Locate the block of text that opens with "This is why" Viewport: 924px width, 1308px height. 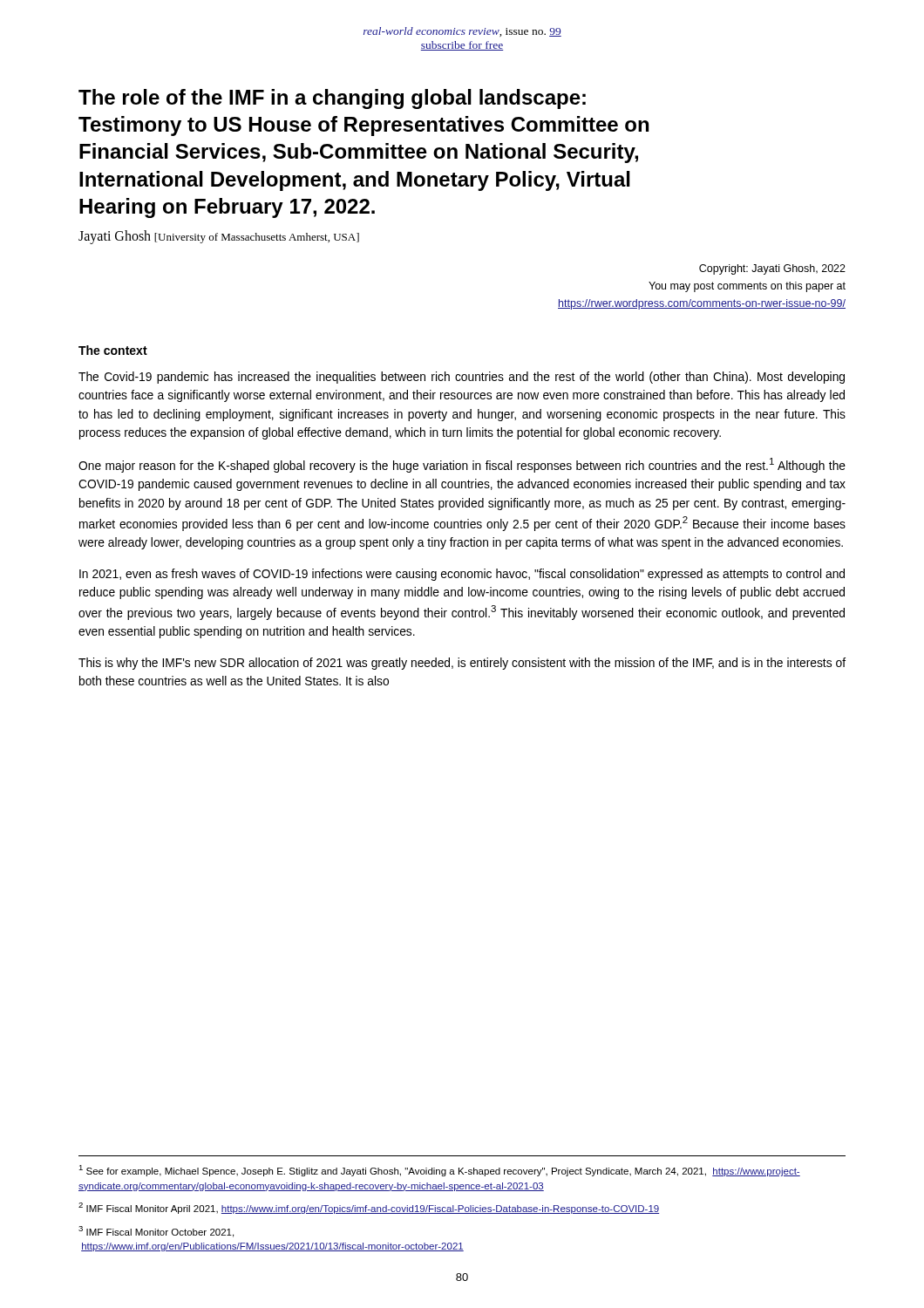(x=462, y=672)
